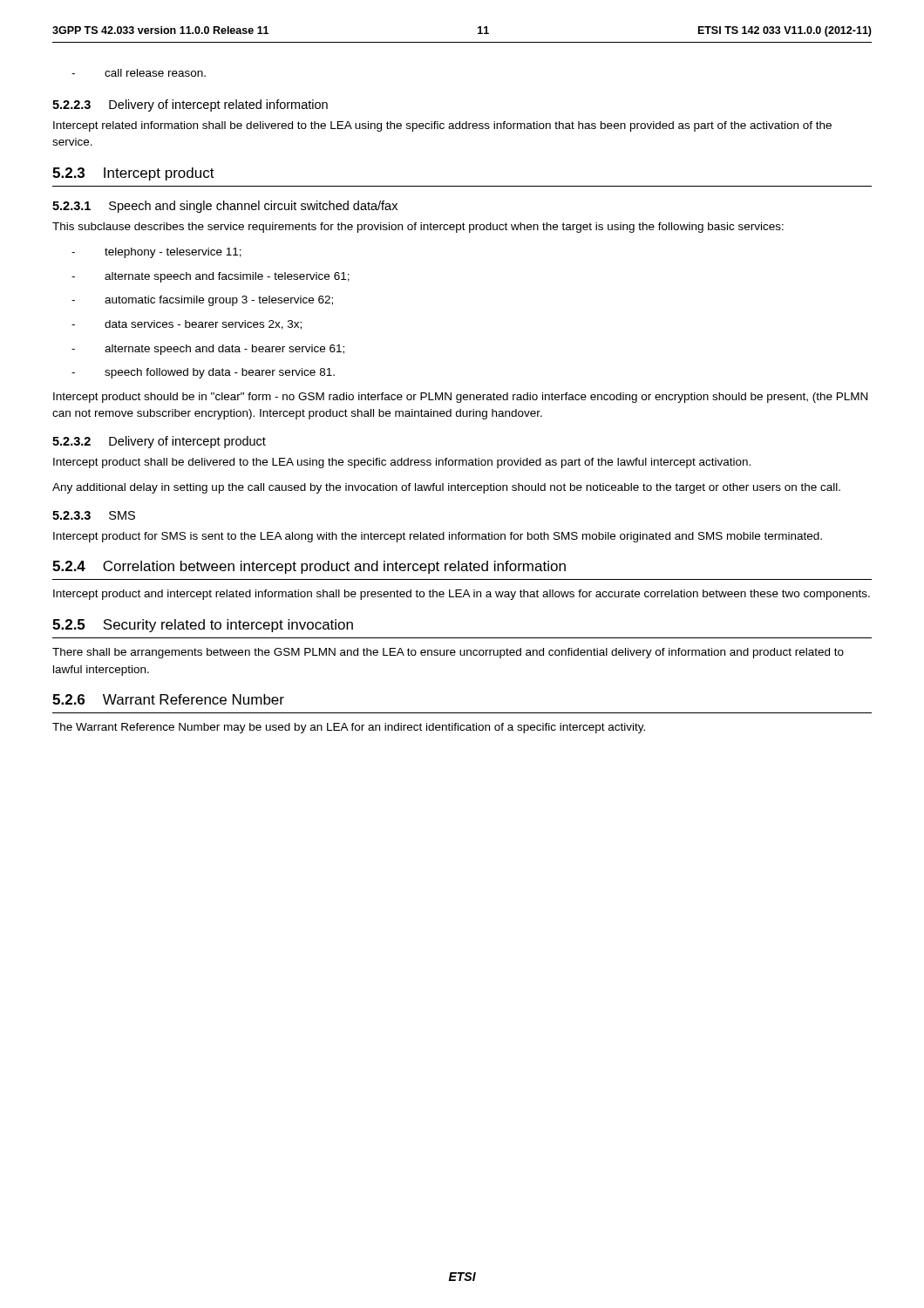The image size is (924, 1308).
Task: Find the text block starting "Intercept related information"
Action: [462, 133]
